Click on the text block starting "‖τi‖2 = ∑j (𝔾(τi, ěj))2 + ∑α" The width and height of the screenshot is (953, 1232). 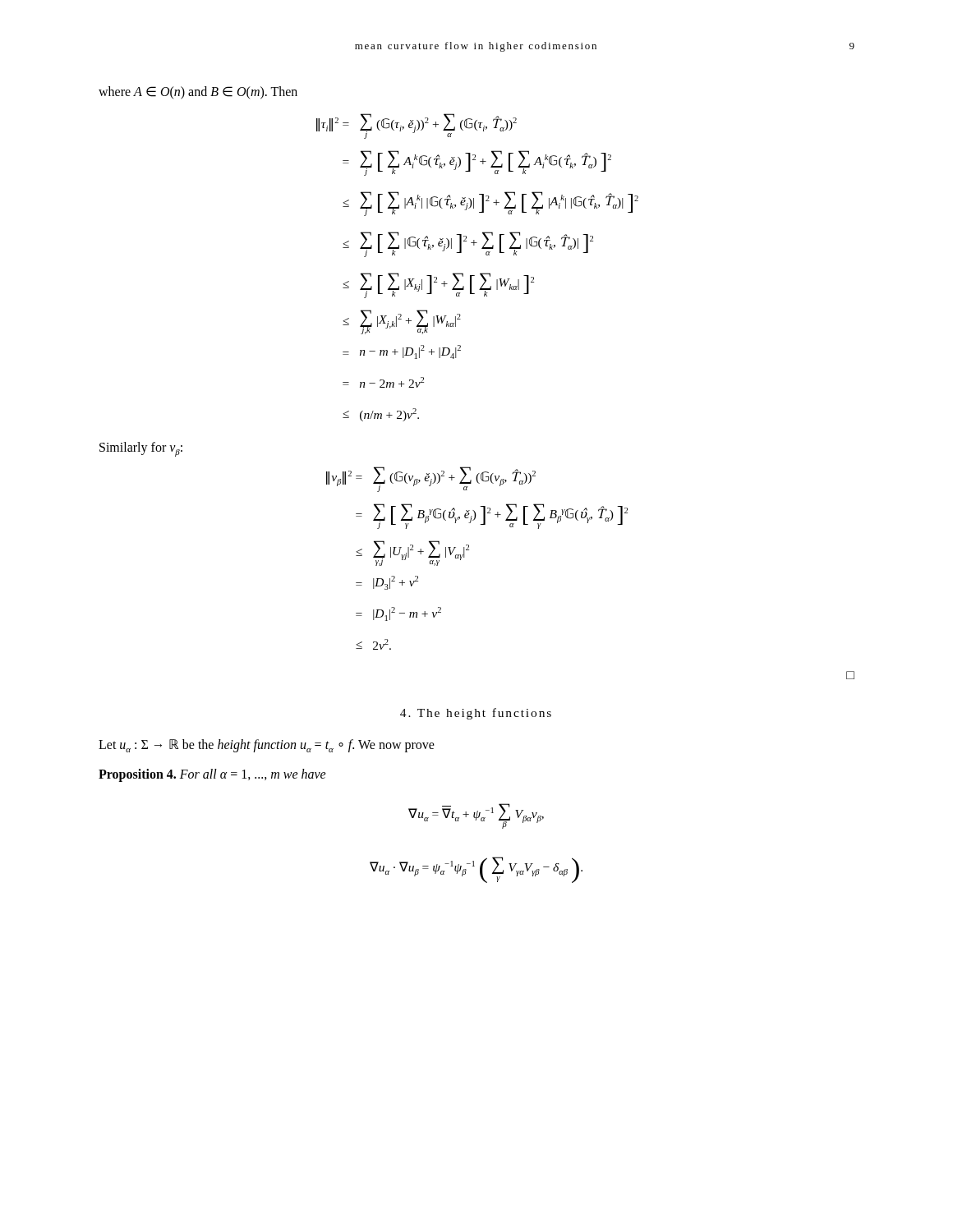tap(476, 269)
